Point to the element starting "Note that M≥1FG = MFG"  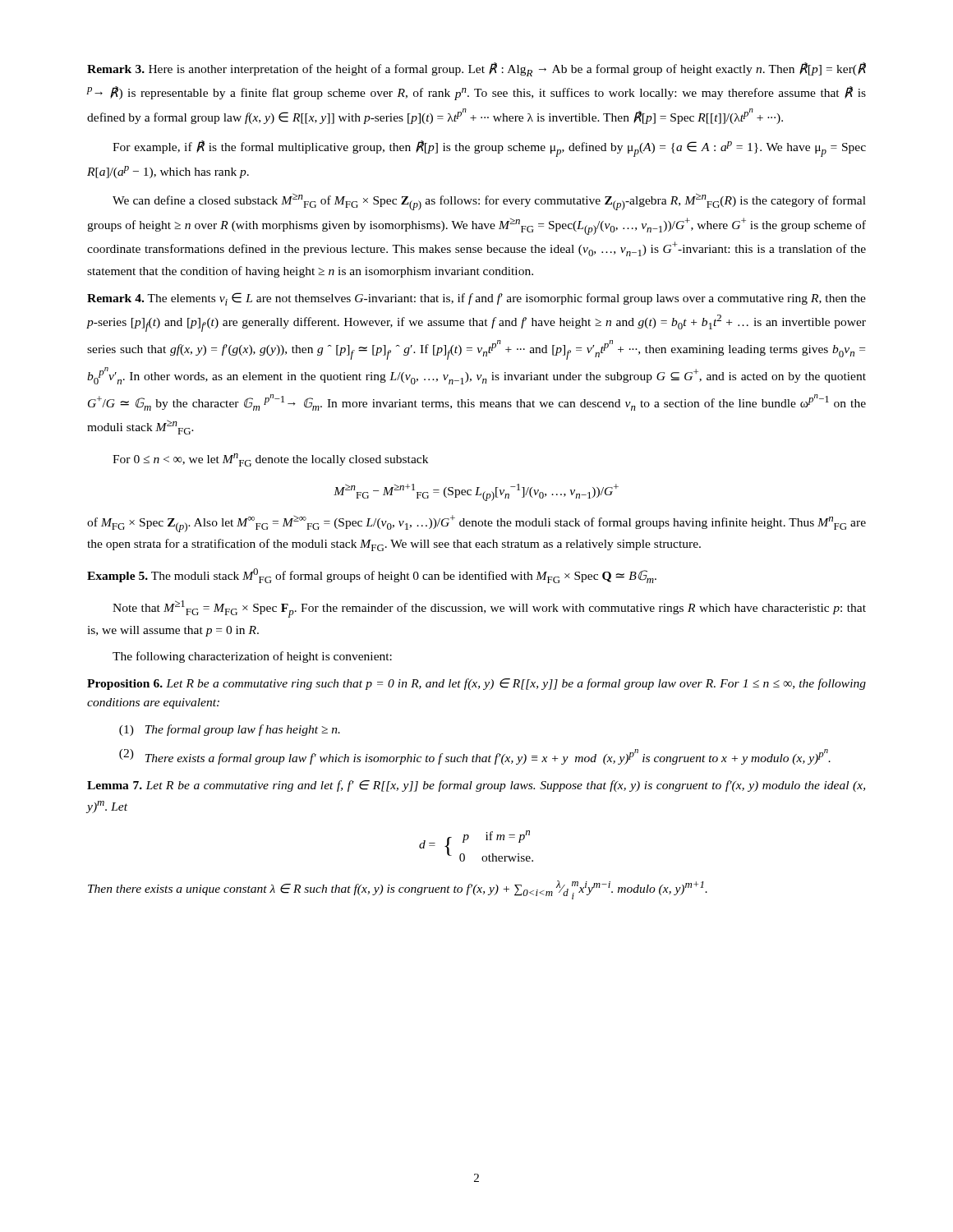(476, 617)
